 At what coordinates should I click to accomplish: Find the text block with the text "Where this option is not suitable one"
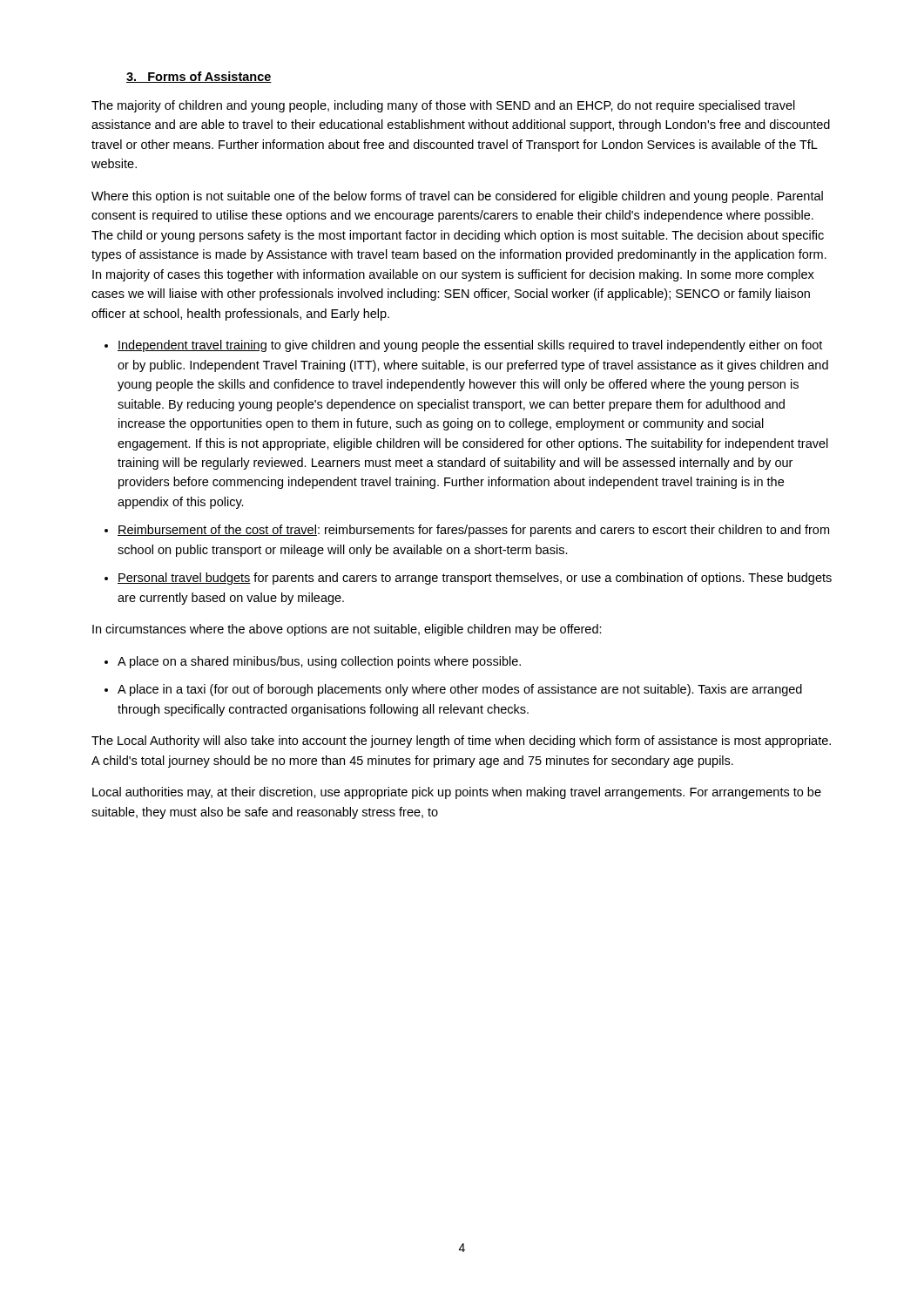coord(459,255)
